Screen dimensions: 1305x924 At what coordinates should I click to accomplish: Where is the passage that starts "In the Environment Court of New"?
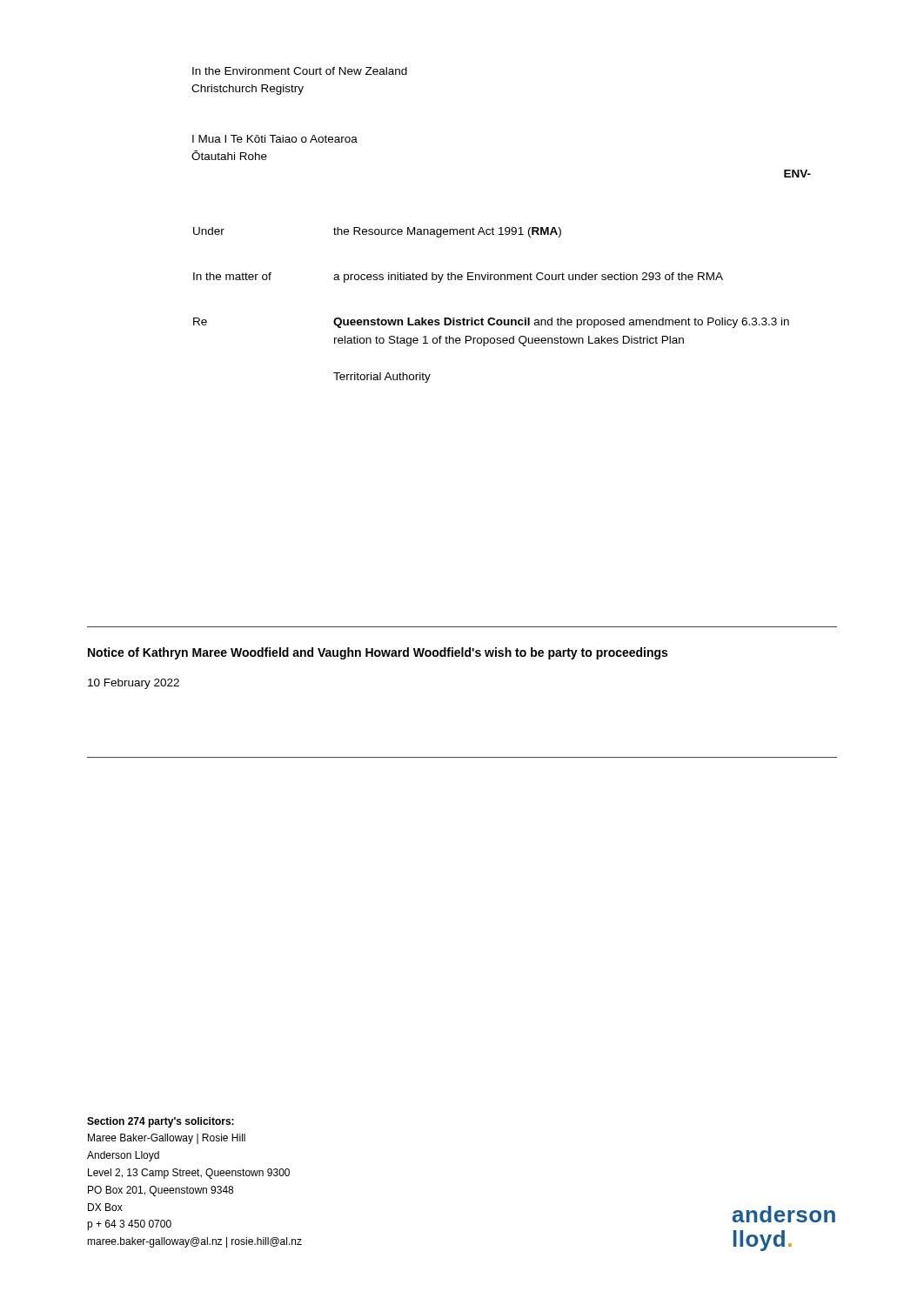point(299,80)
